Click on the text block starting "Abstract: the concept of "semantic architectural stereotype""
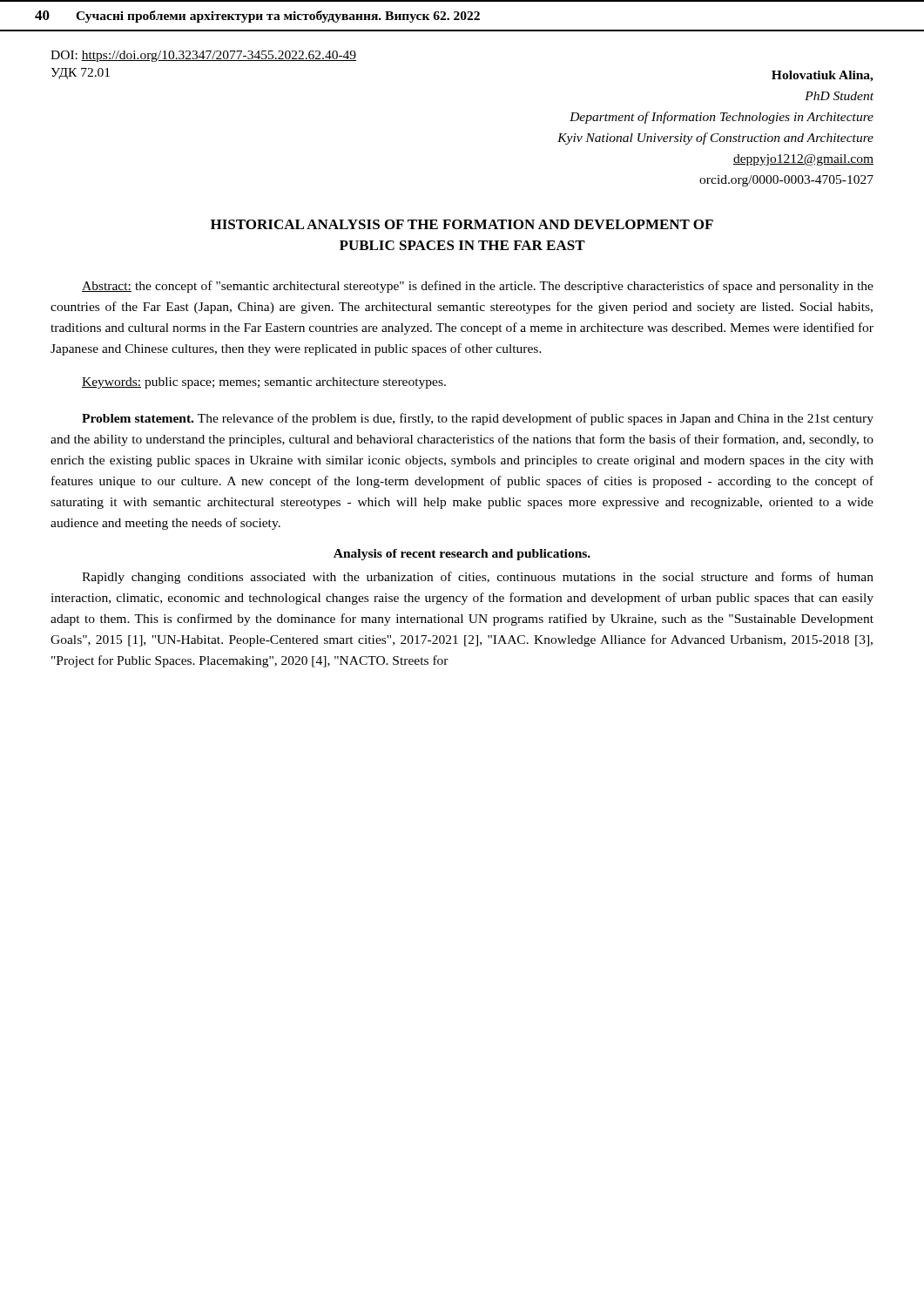Image resolution: width=924 pixels, height=1307 pixels. [x=462, y=317]
